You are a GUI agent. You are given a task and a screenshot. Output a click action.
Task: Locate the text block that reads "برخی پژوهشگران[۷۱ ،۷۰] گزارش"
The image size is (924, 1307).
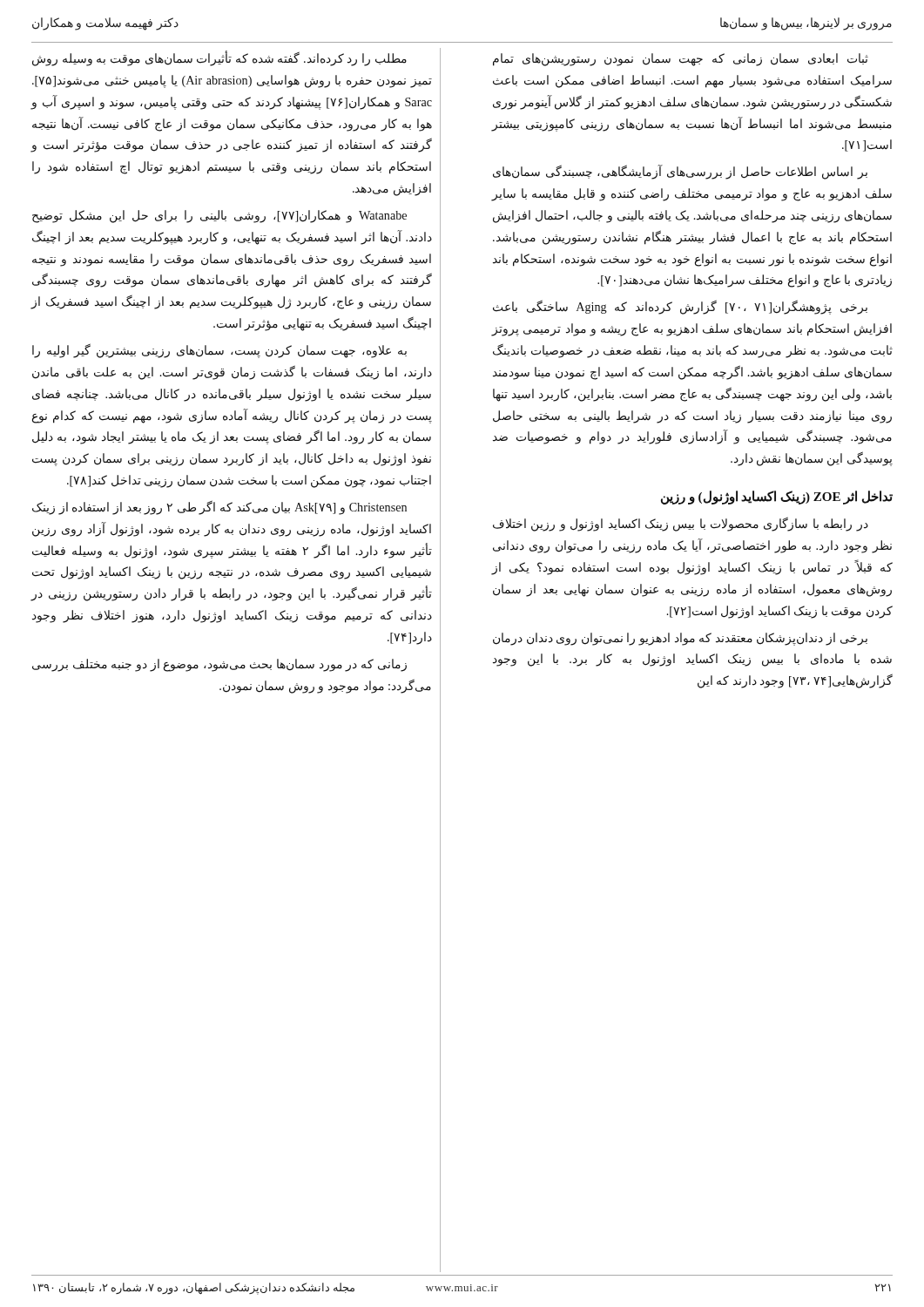(x=692, y=383)
